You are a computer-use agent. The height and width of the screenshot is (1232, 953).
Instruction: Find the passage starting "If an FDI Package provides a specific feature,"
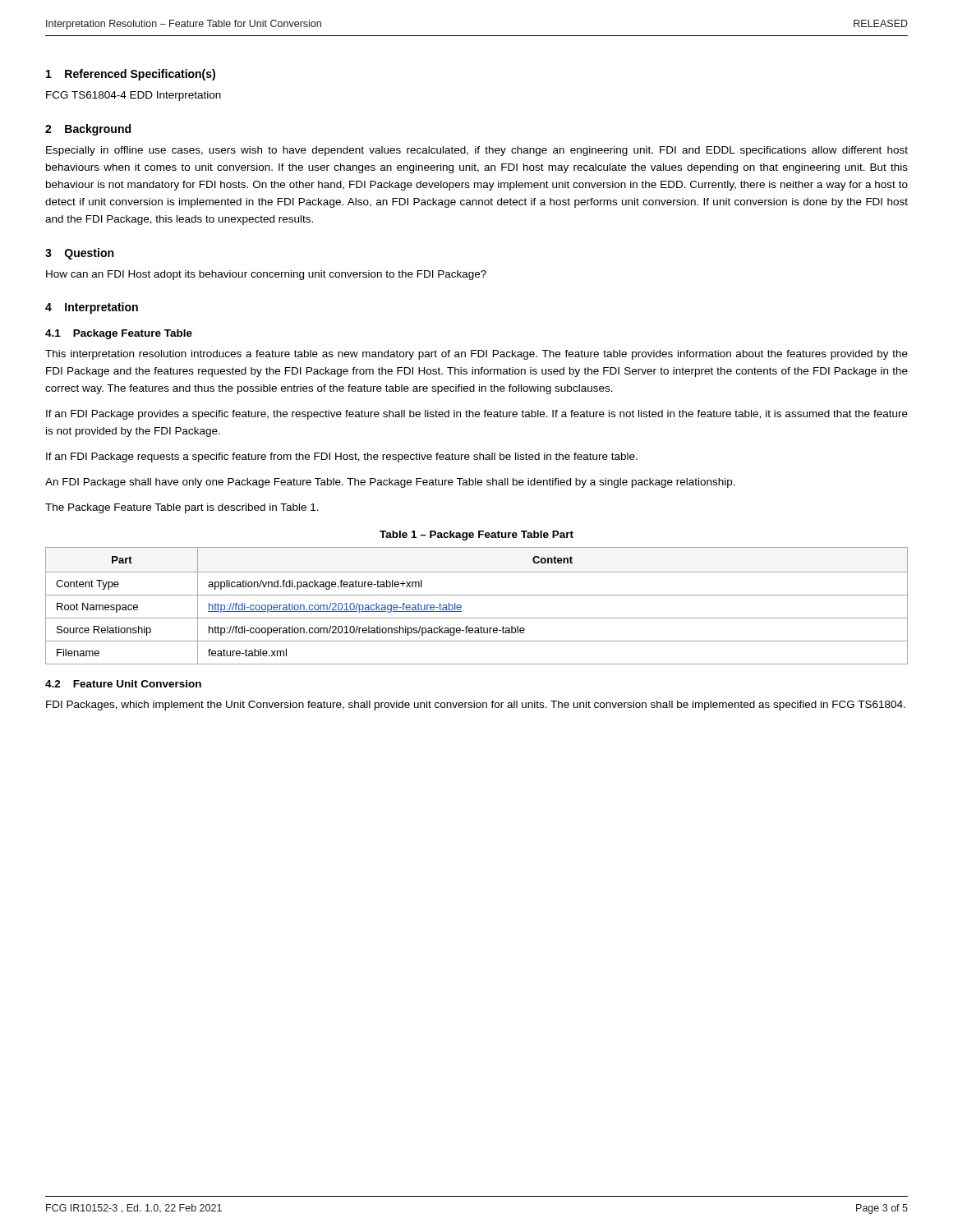[x=476, y=422]
